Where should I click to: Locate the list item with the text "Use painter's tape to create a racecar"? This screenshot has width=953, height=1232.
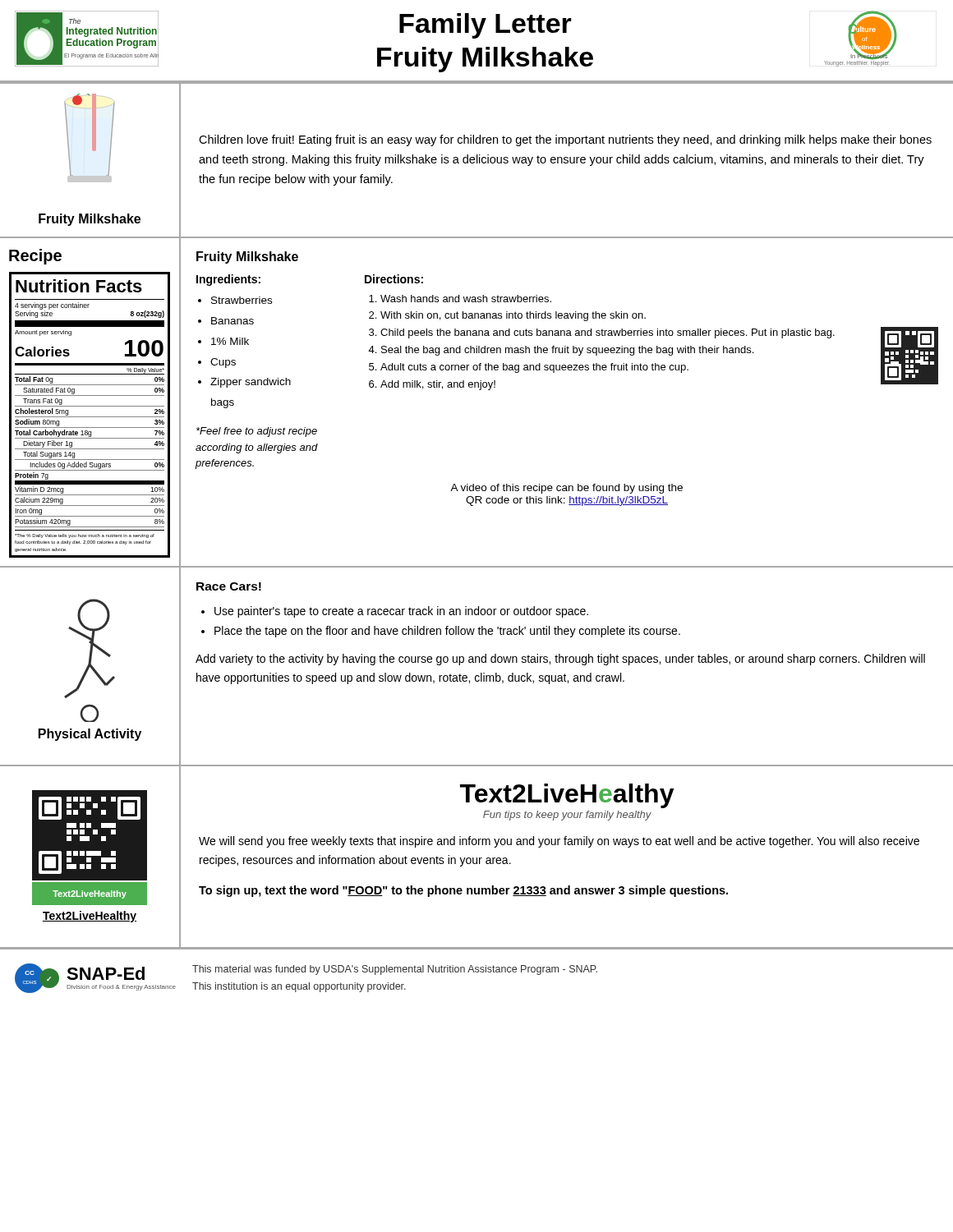pos(401,611)
